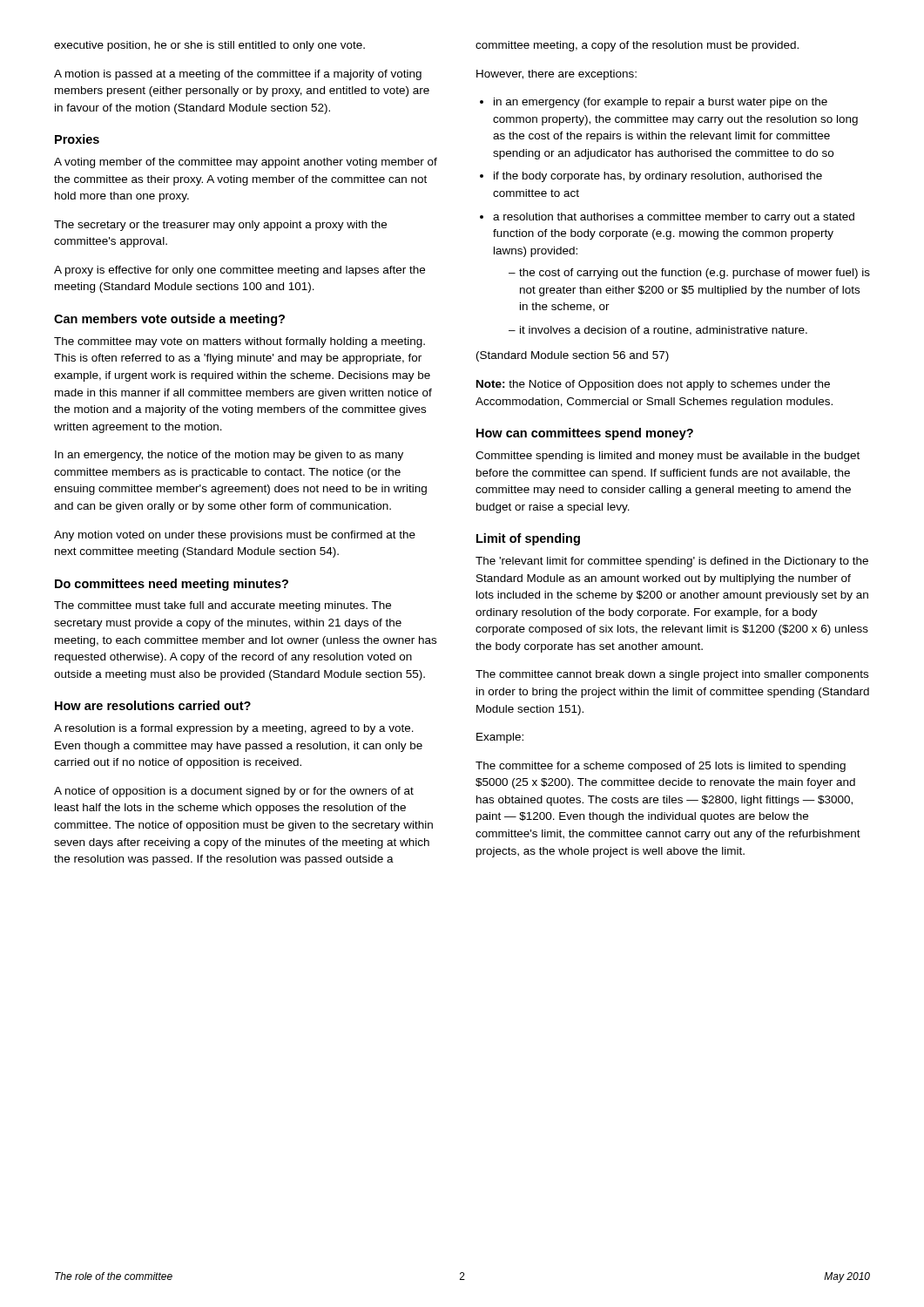Find the section header that says "Do committees need meeting minutes?"
Screen dimensions: 1307x924
click(x=171, y=584)
